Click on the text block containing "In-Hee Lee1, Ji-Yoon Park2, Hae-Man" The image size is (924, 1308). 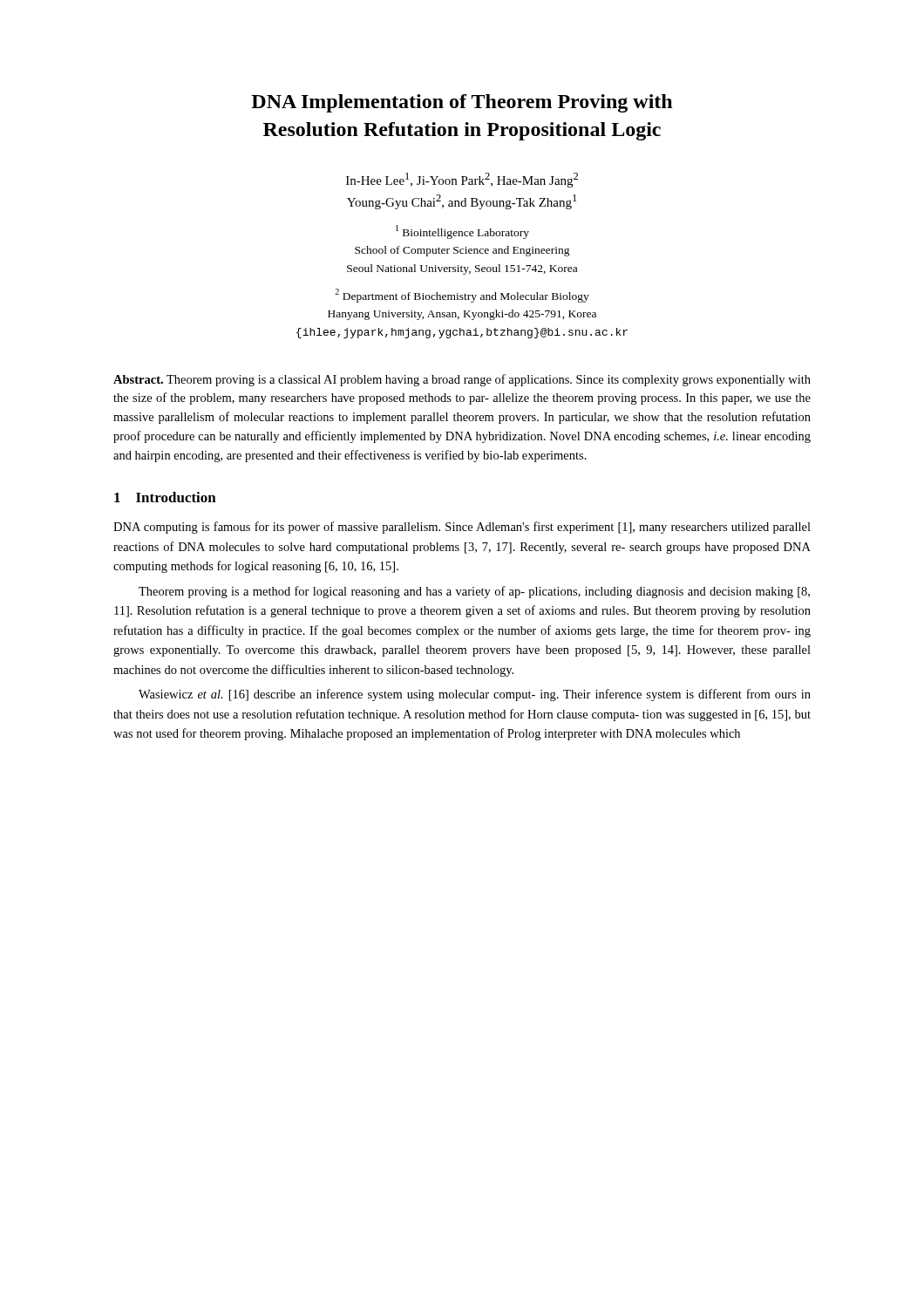(x=462, y=190)
